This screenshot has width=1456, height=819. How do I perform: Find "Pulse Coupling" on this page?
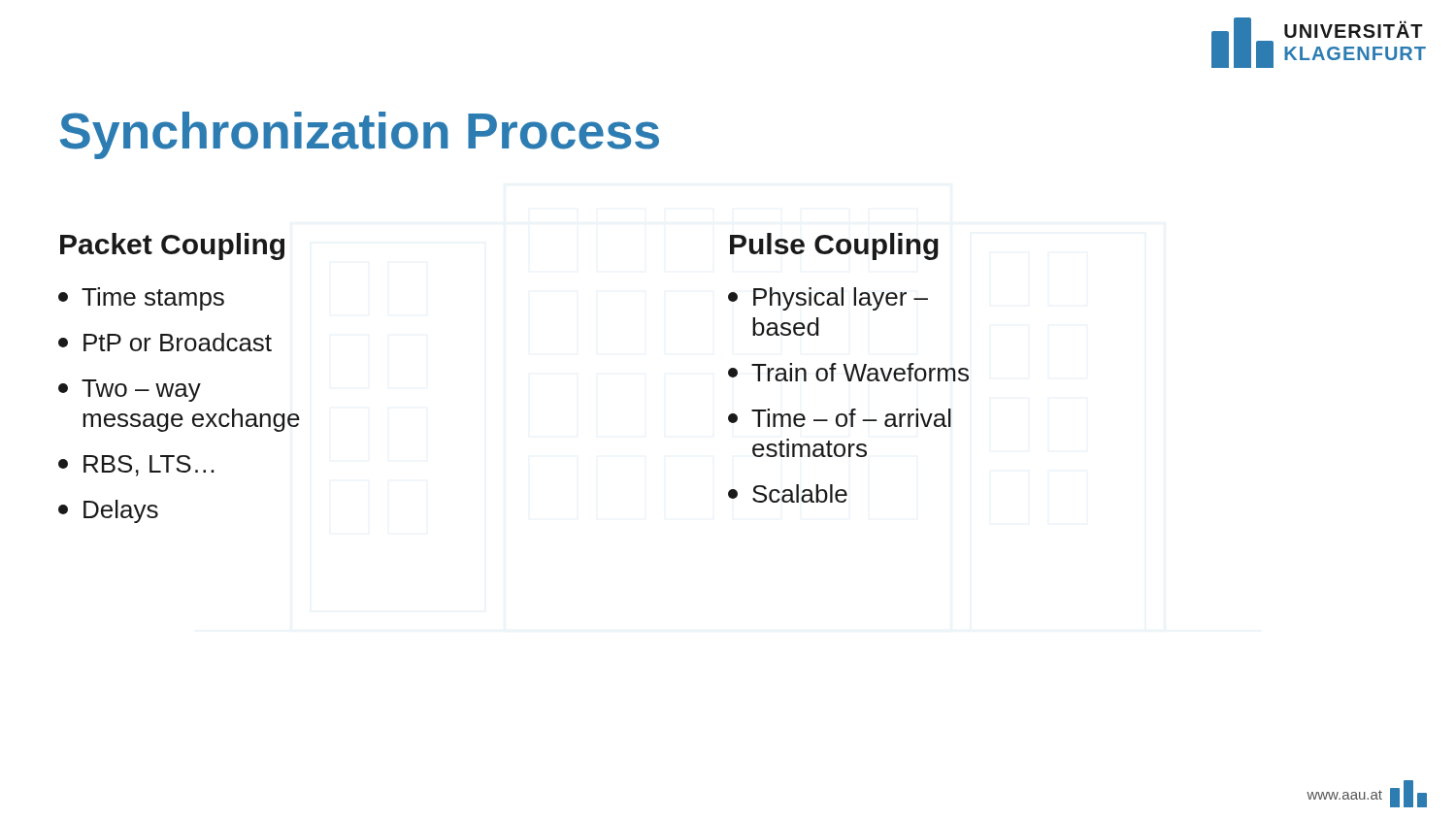pyautogui.click(x=834, y=244)
